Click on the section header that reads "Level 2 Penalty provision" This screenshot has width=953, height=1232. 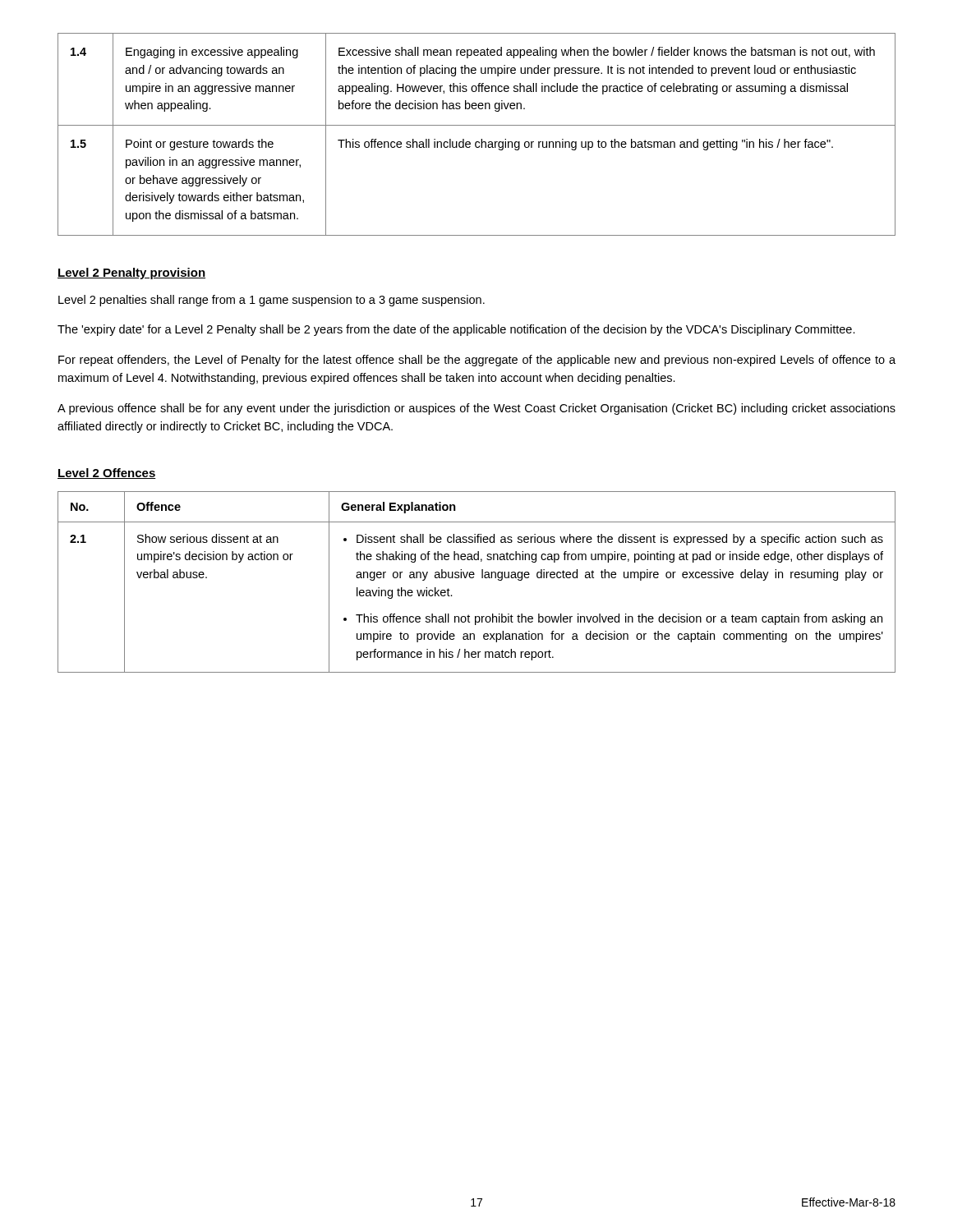pyautogui.click(x=131, y=272)
